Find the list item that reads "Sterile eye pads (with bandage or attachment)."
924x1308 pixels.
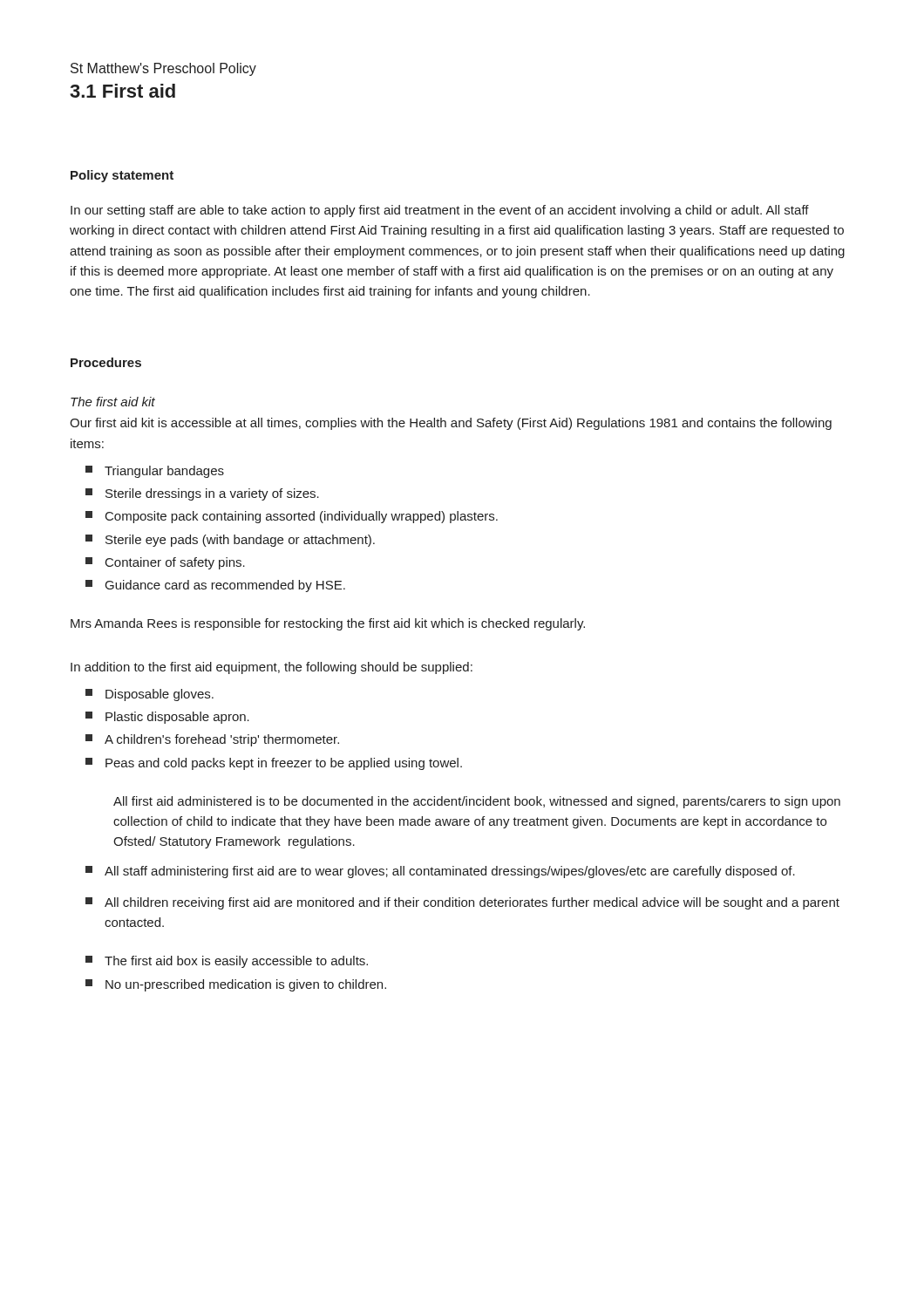click(x=230, y=541)
